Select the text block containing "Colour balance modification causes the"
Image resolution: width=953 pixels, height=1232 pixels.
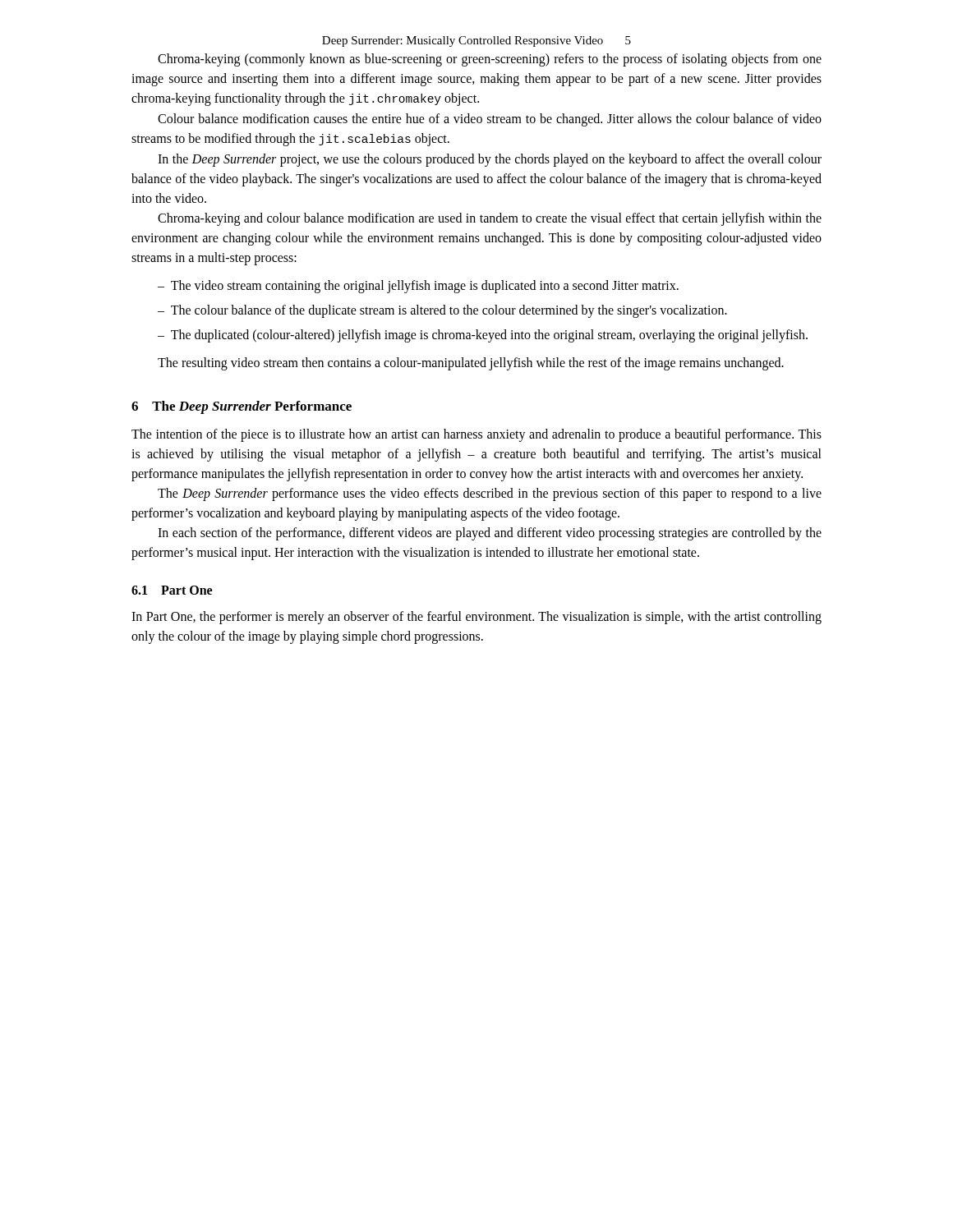(x=476, y=129)
